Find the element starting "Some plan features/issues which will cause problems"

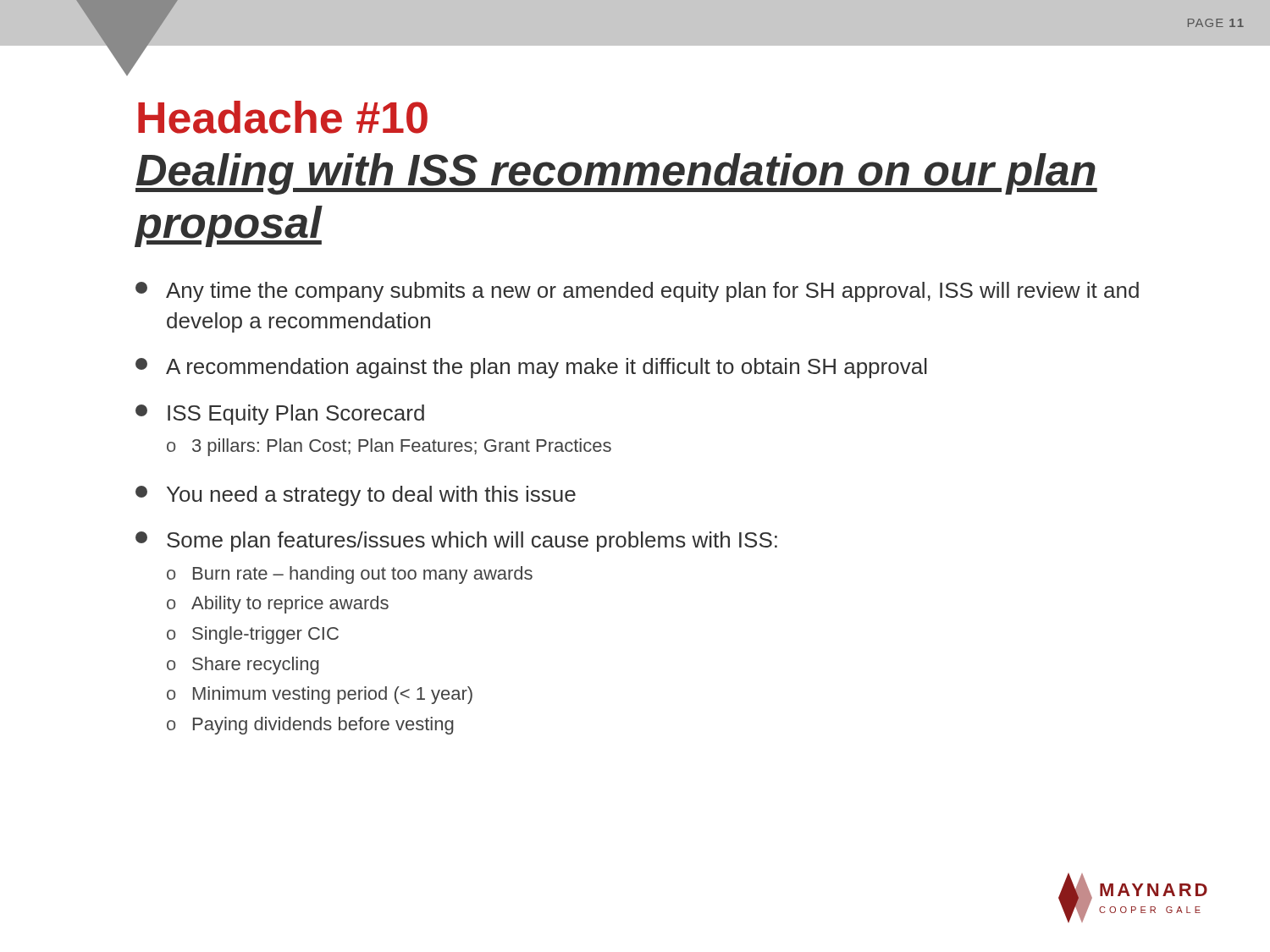456,542
